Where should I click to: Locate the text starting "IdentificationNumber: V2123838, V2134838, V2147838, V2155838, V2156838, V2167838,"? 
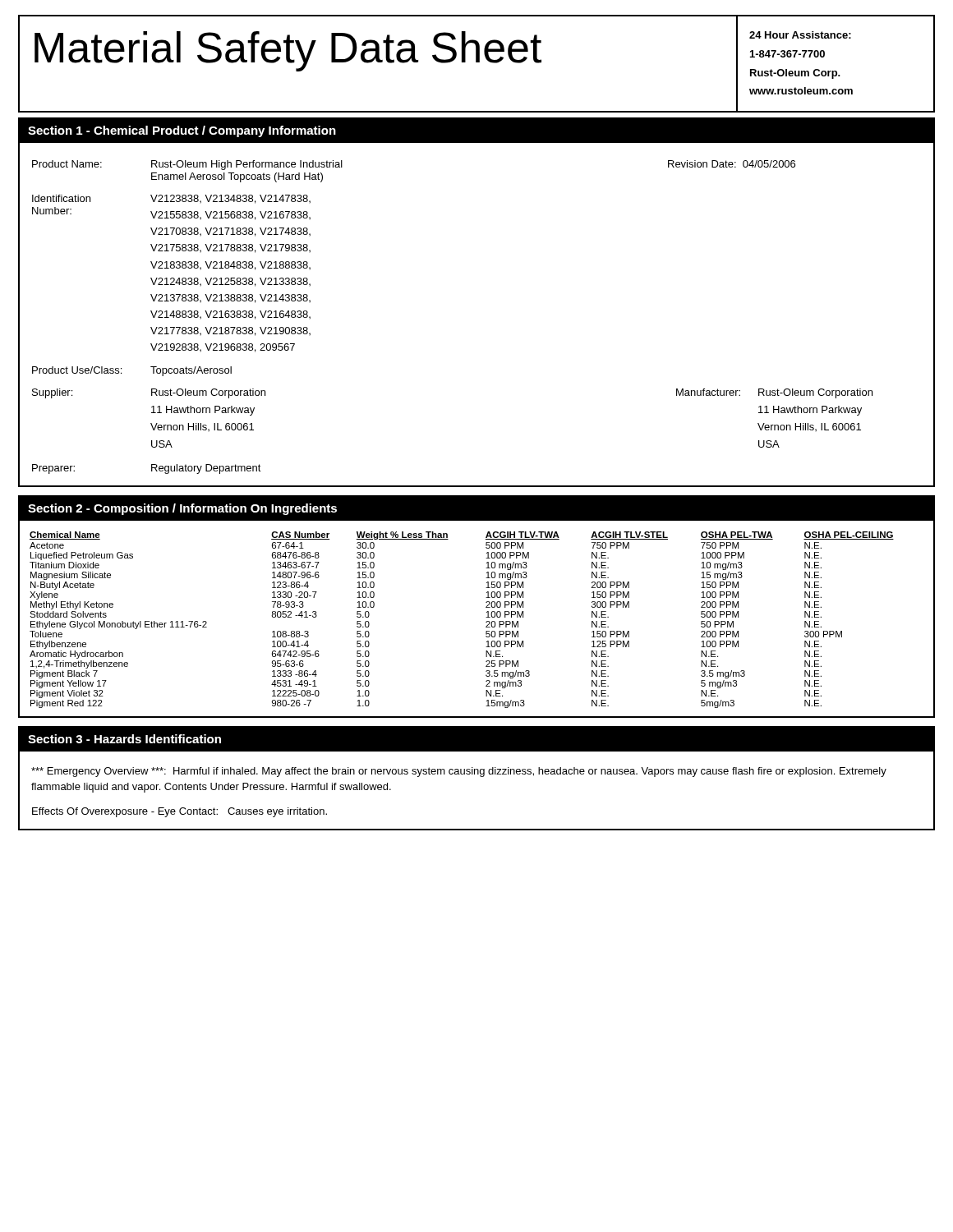point(171,199)
